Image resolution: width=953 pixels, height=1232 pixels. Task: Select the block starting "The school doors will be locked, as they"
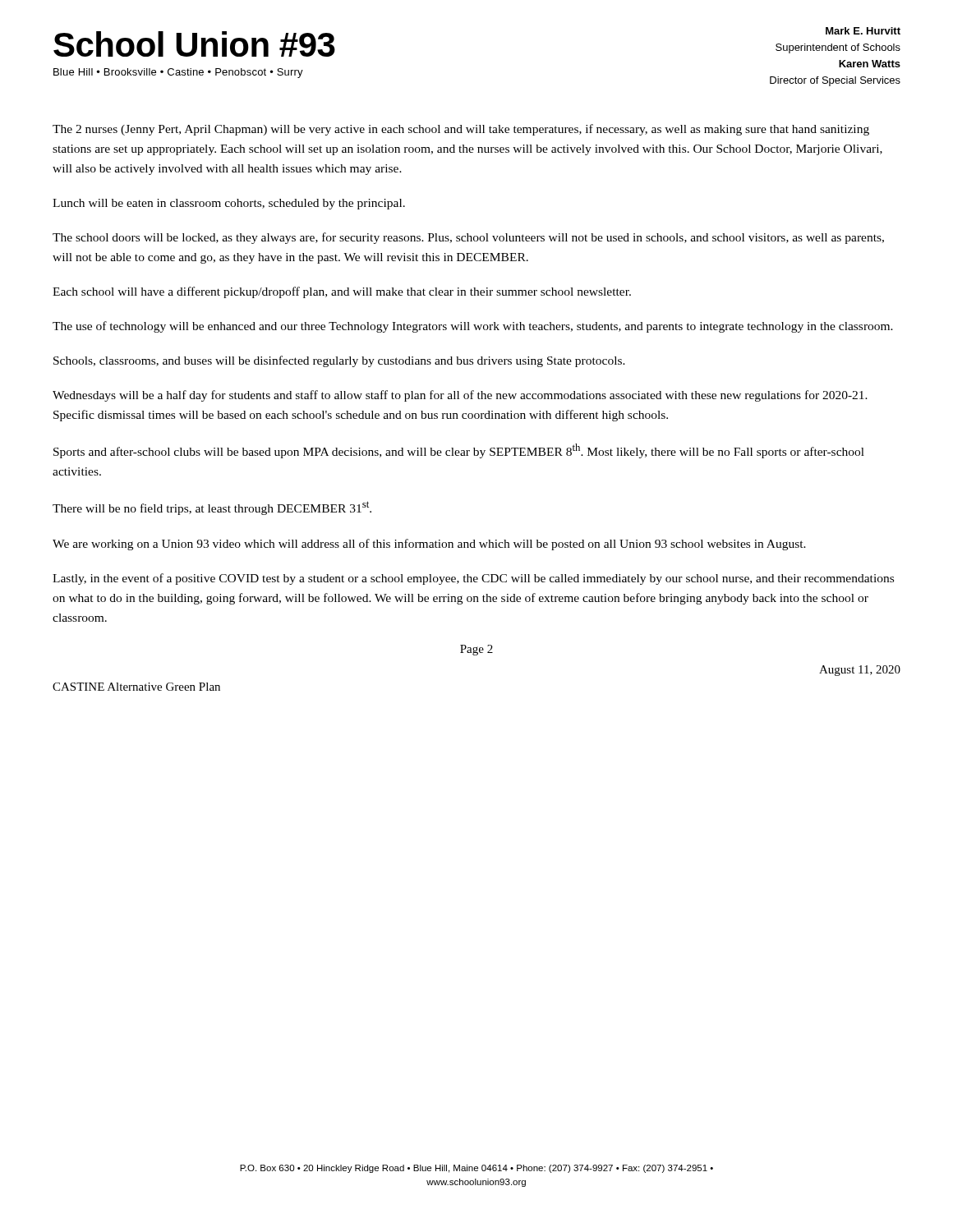[469, 247]
